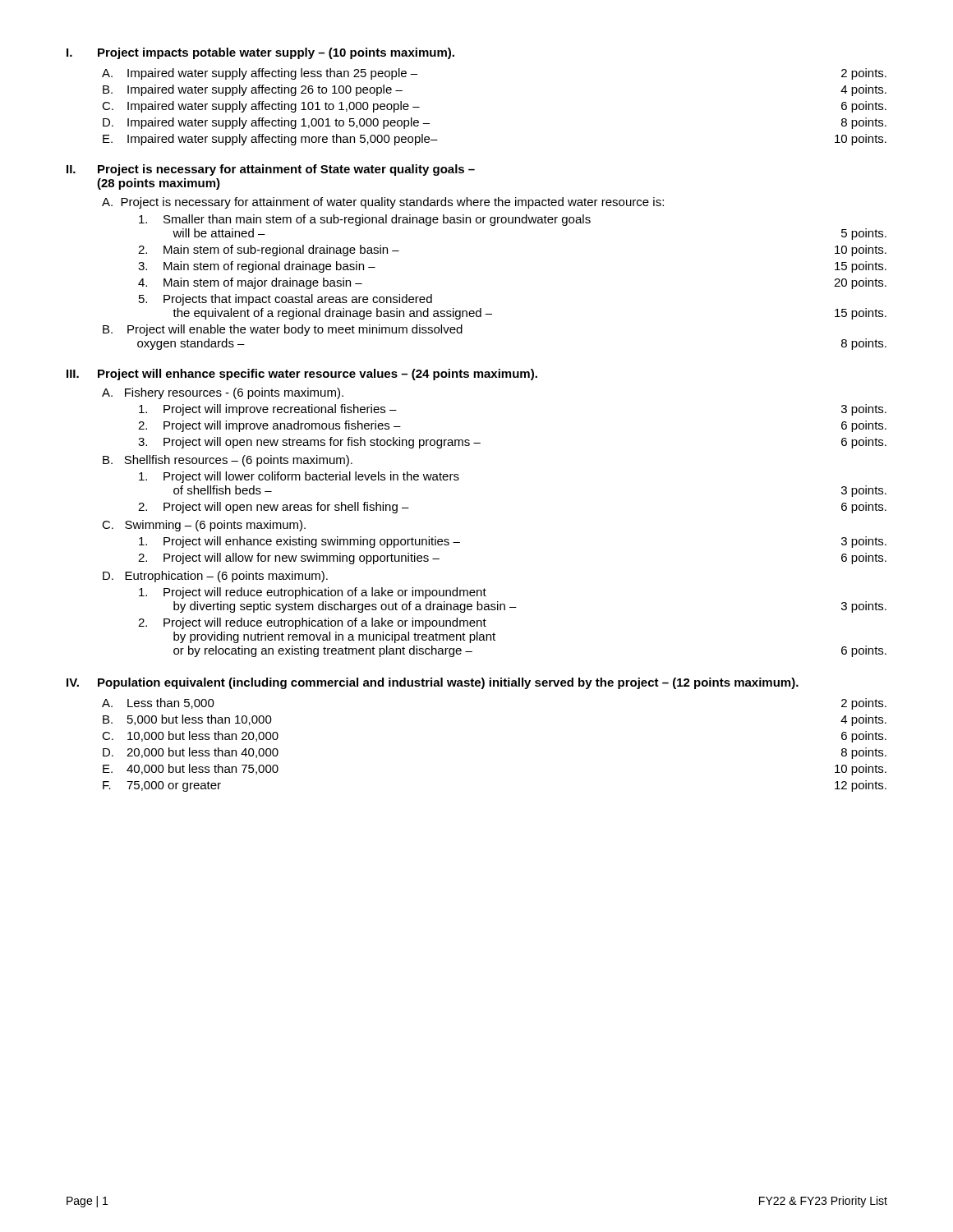This screenshot has width=953, height=1232.
Task: Select the list item with the text "D. 20,000 but less than 40,000"
Action: (201, 753)
